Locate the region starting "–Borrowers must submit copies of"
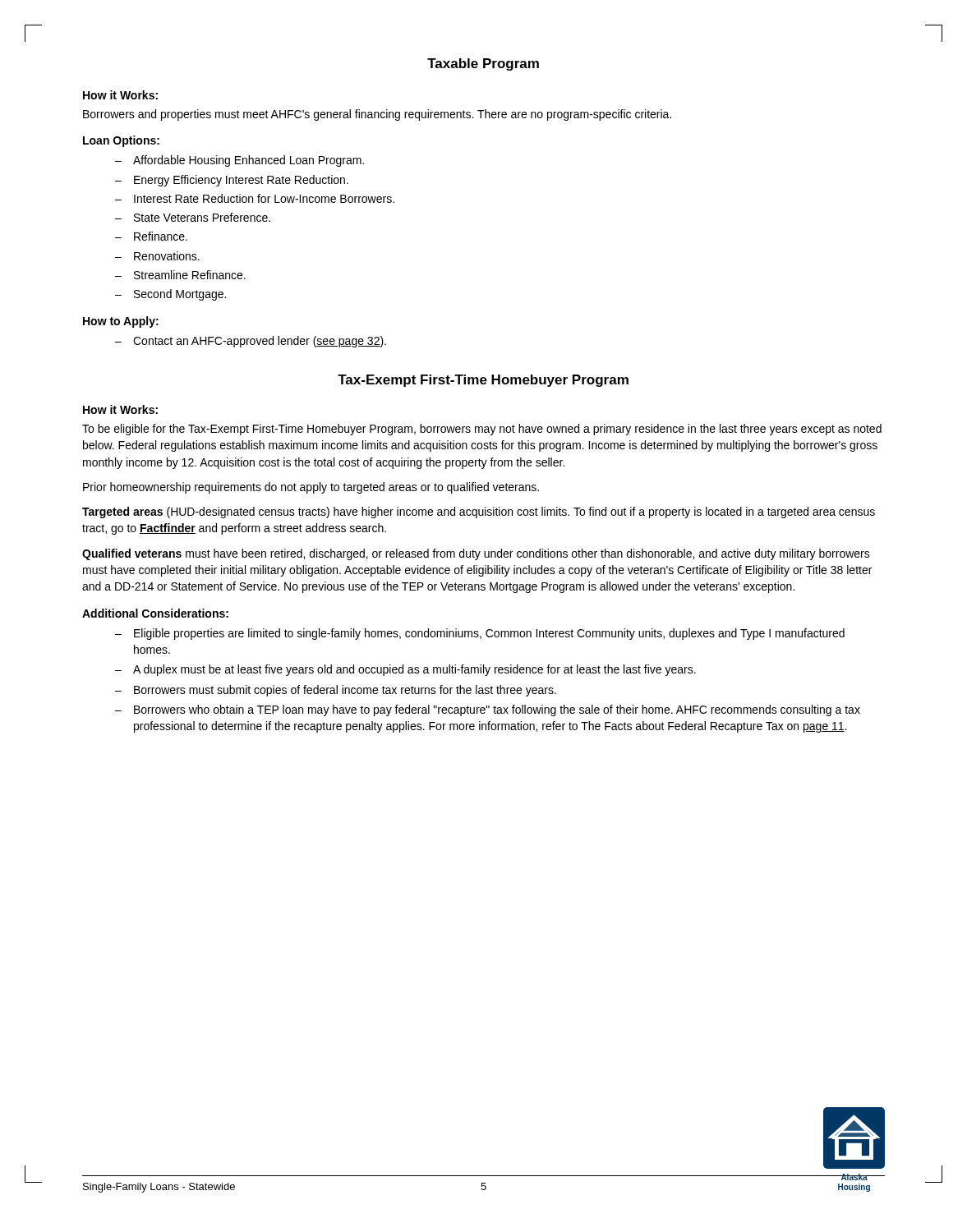Viewport: 967px width, 1232px height. (x=336, y=690)
